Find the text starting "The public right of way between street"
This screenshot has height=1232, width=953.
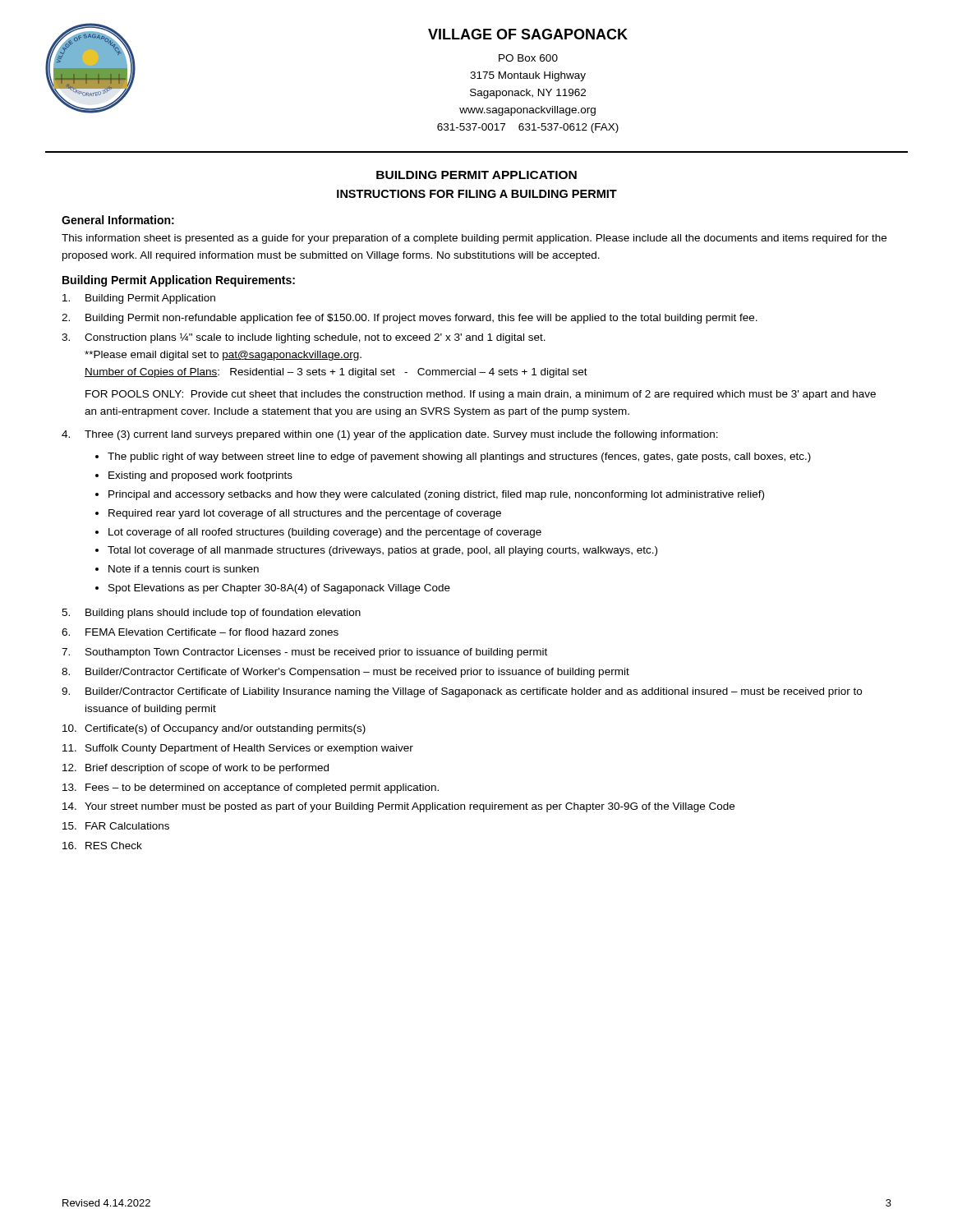(x=459, y=456)
